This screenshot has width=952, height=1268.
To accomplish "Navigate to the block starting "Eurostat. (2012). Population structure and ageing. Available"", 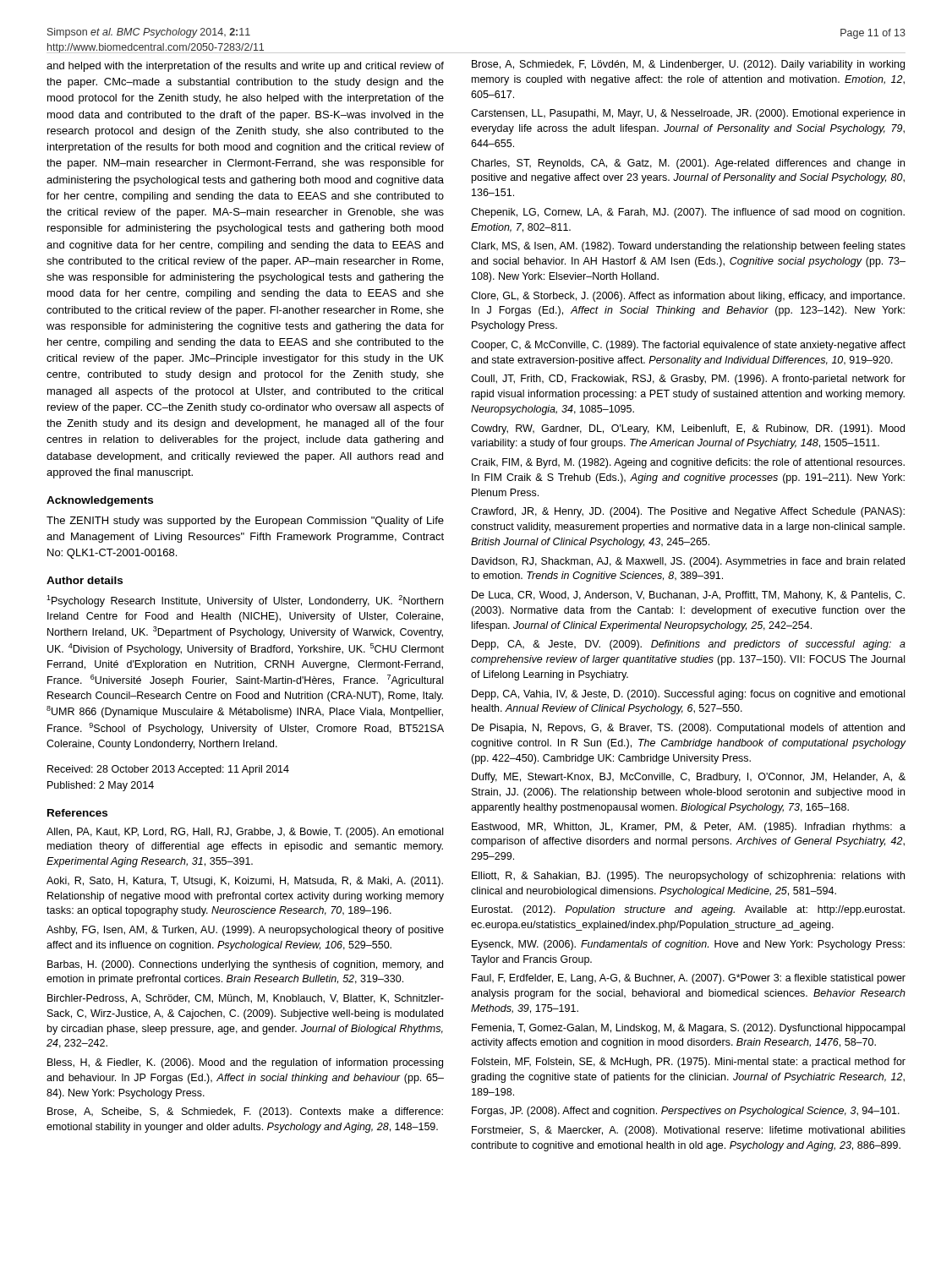I will (x=688, y=917).
